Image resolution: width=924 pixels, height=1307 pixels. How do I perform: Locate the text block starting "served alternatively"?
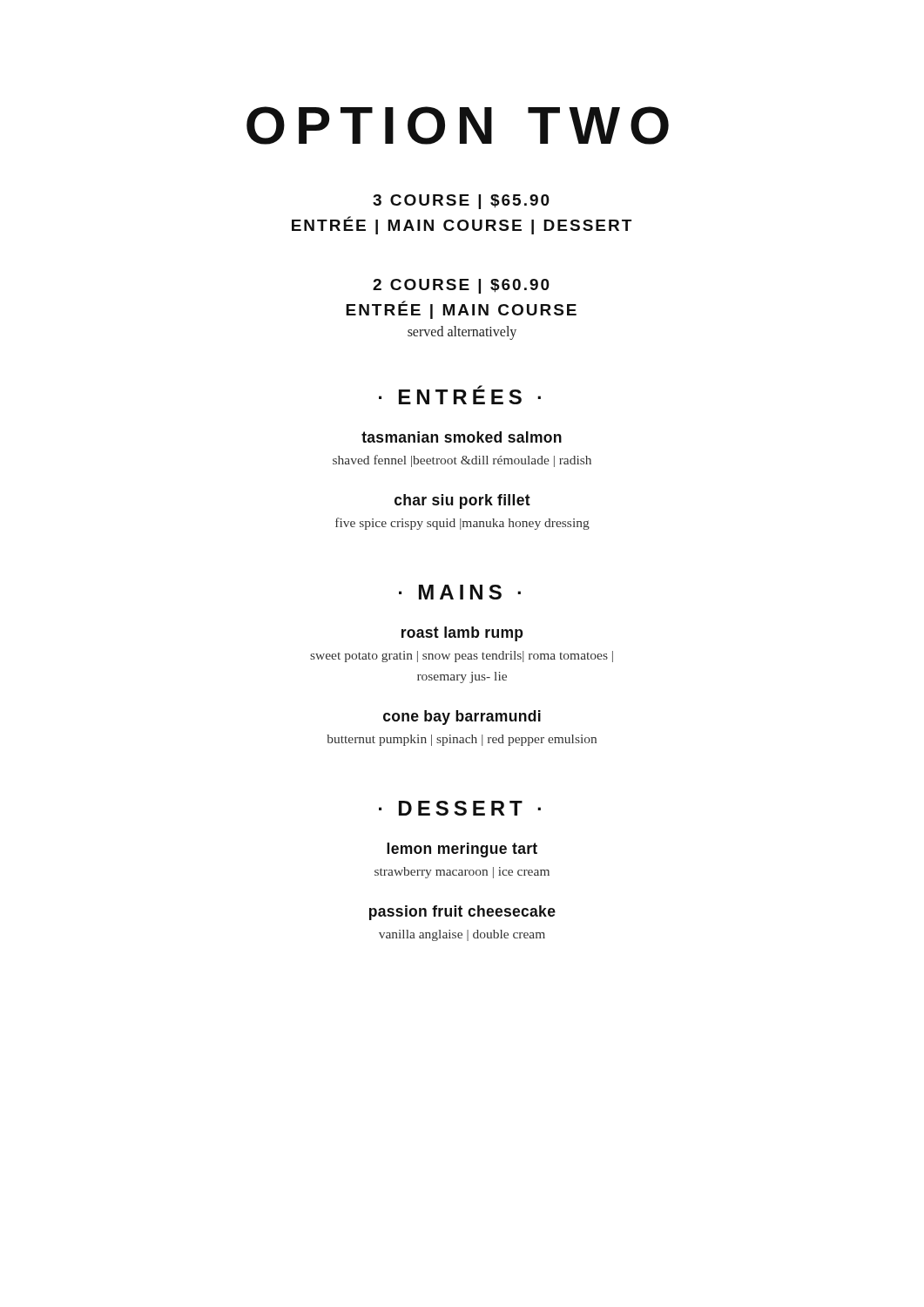pyautogui.click(x=462, y=332)
